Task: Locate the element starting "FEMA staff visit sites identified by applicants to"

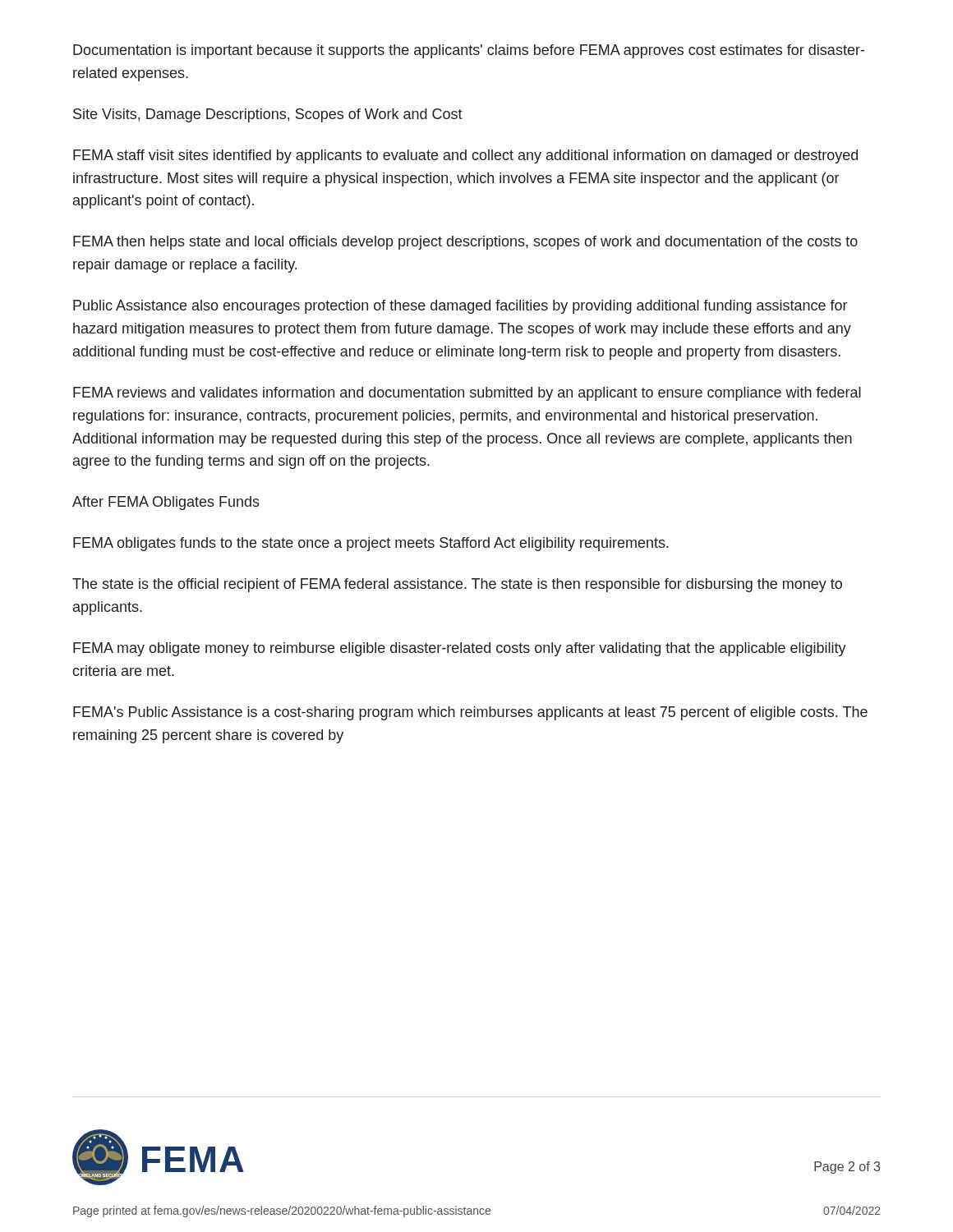Action: 466,178
